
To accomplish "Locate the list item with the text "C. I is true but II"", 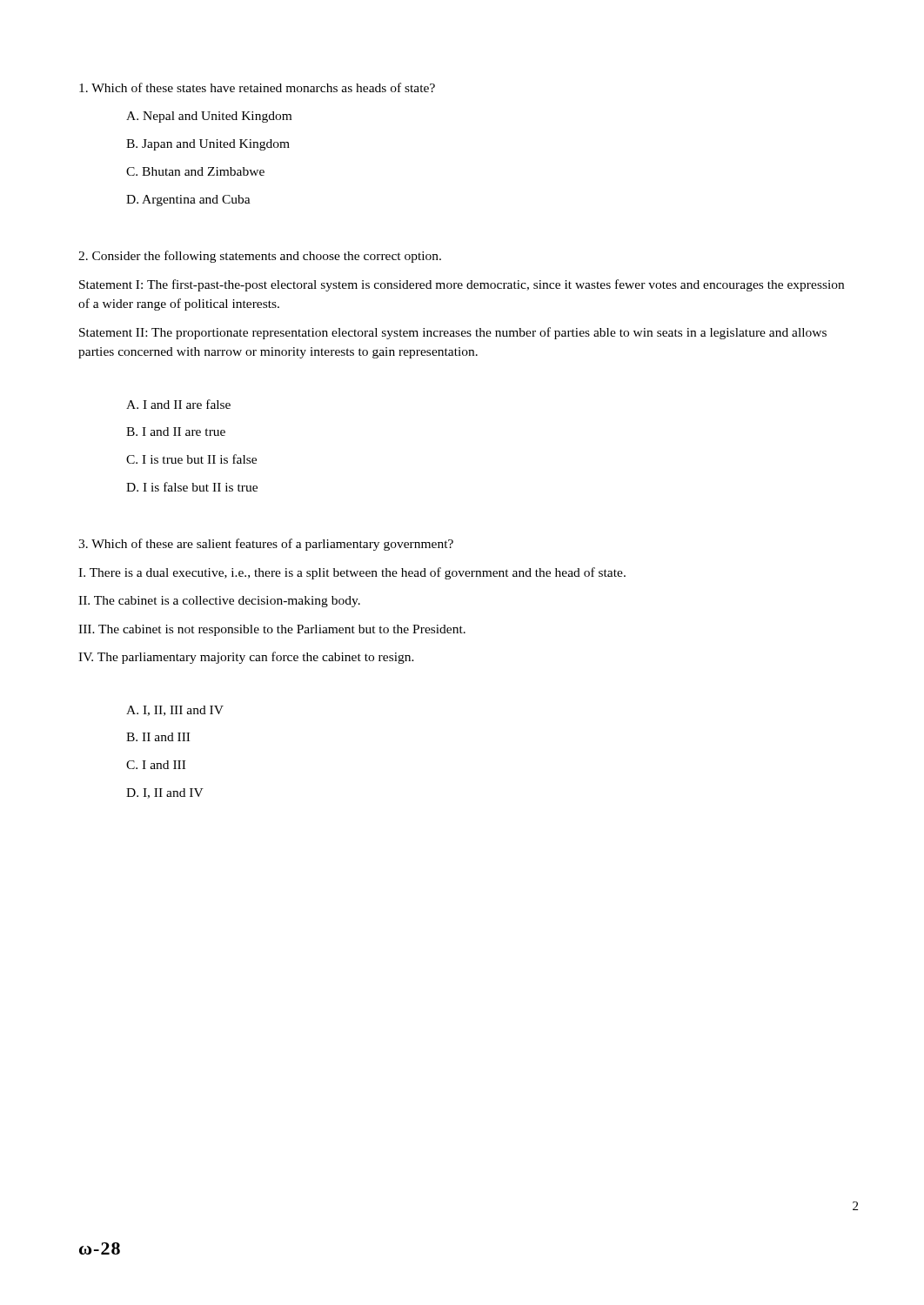I will tap(192, 459).
